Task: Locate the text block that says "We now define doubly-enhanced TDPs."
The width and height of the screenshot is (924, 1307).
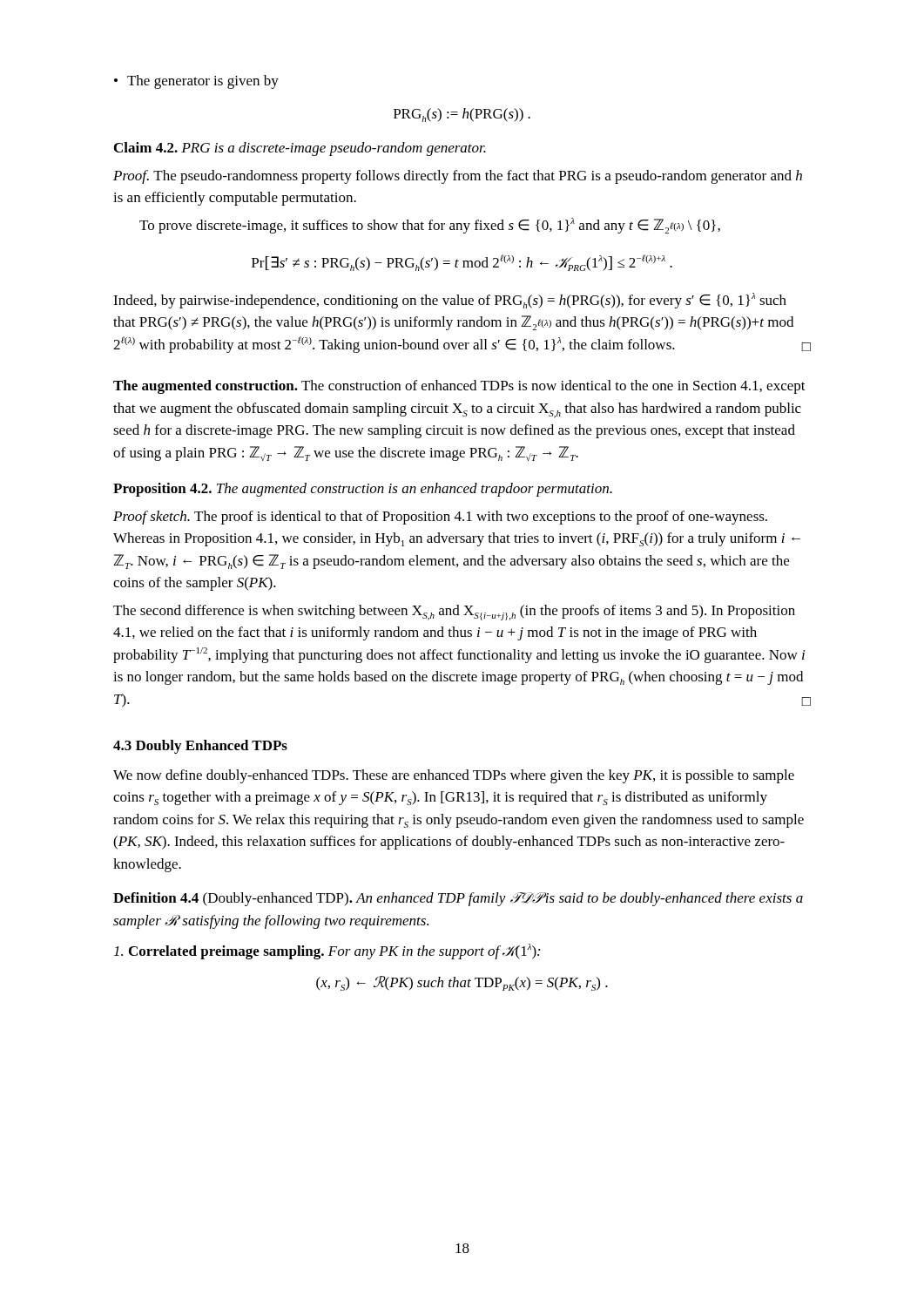Action: (462, 819)
